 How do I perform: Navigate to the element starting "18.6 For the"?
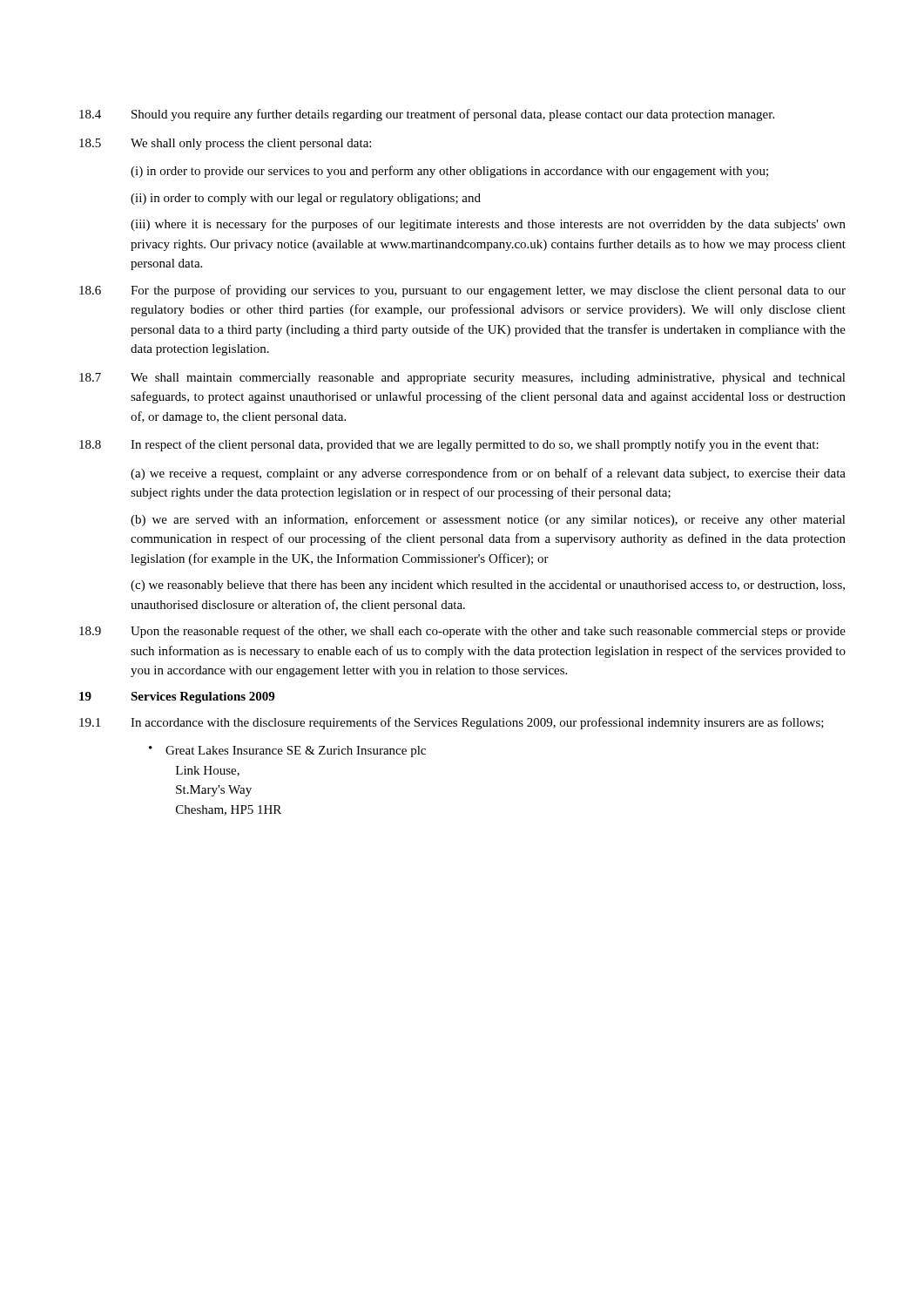click(462, 319)
